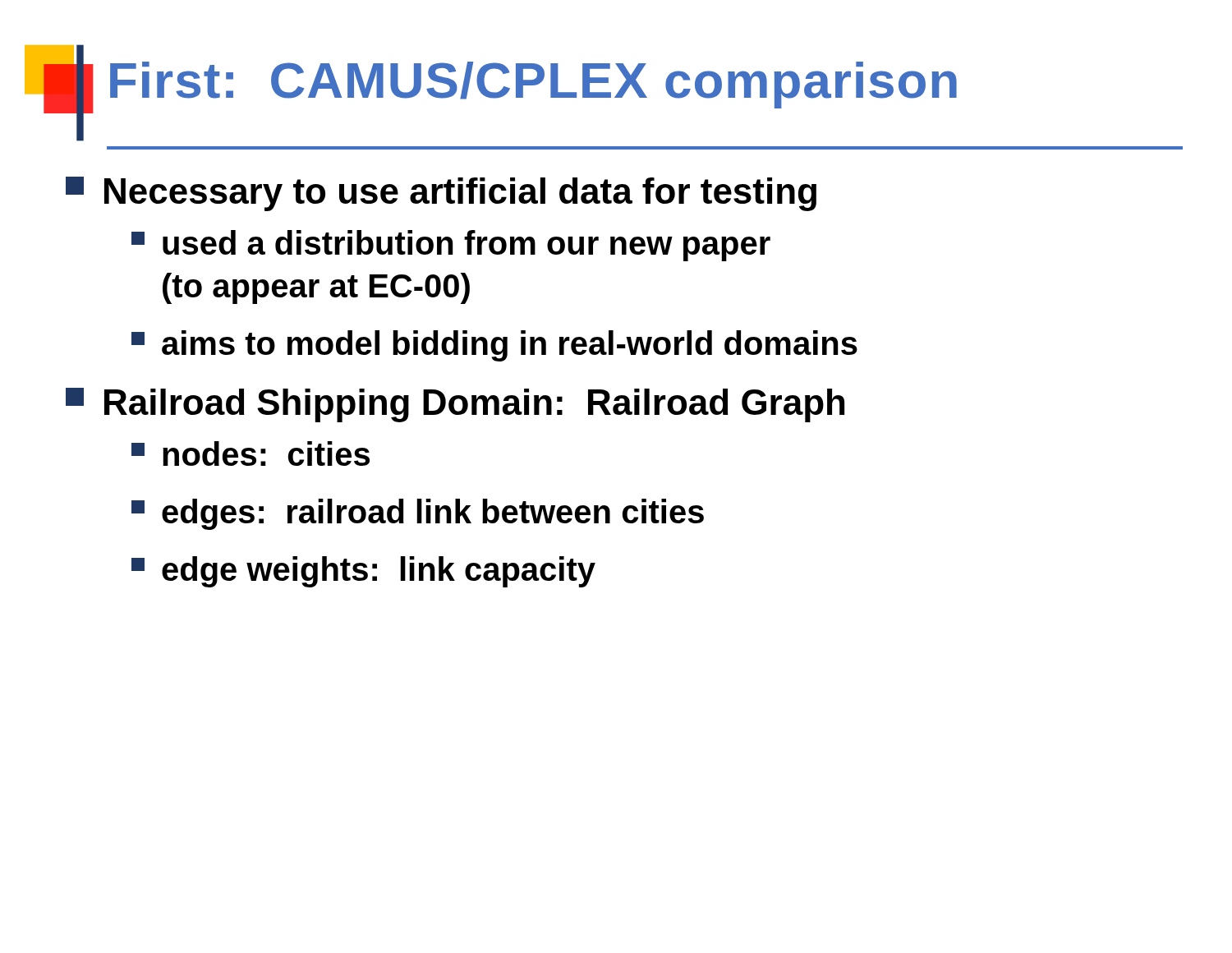Find the list item that says "Railroad Shipping Domain: Railroad Graph"
Image resolution: width=1232 pixels, height=953 pixels.
click(456, 402)
